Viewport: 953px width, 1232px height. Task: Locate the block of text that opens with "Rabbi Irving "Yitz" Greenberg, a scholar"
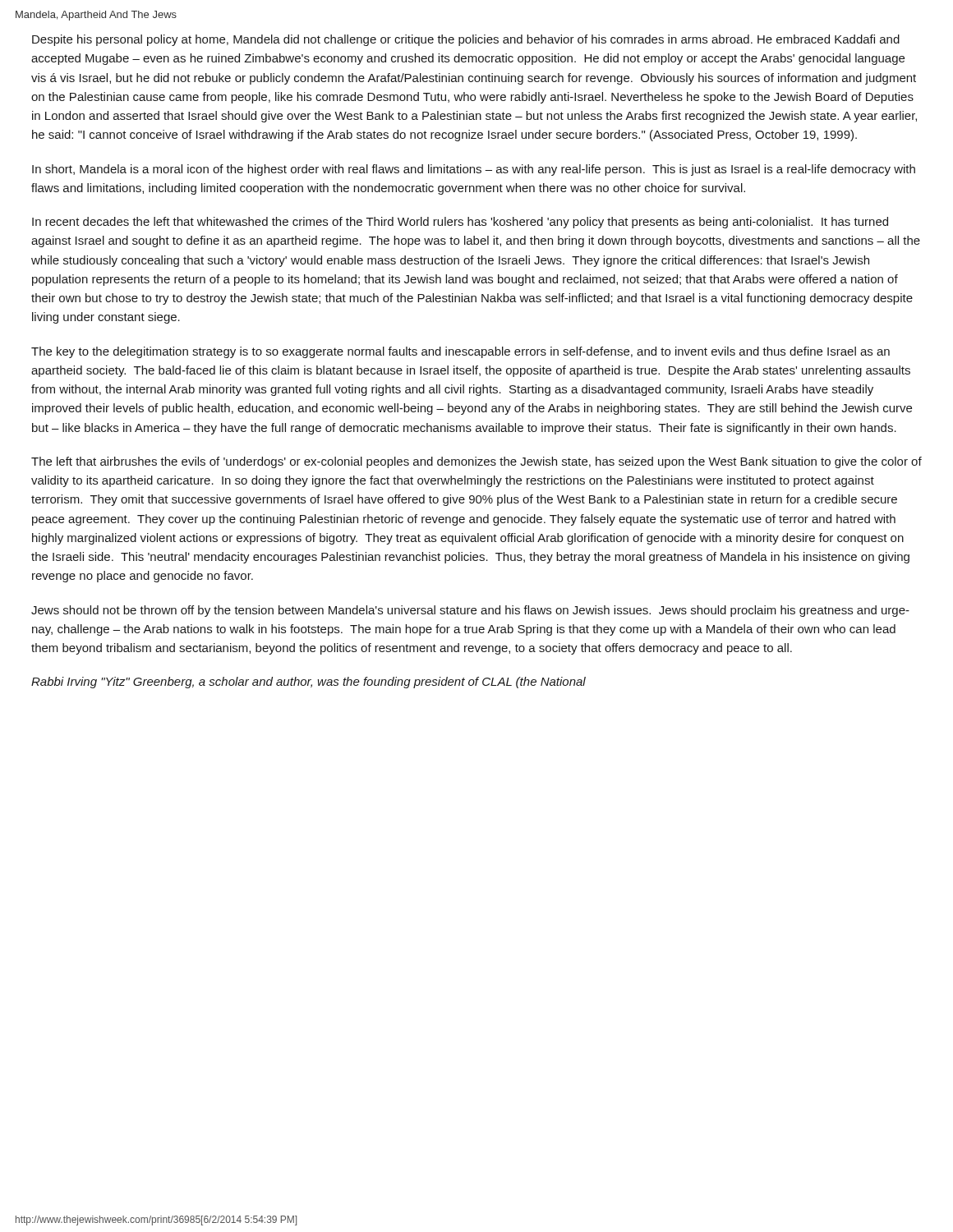[x=308, y=681]
